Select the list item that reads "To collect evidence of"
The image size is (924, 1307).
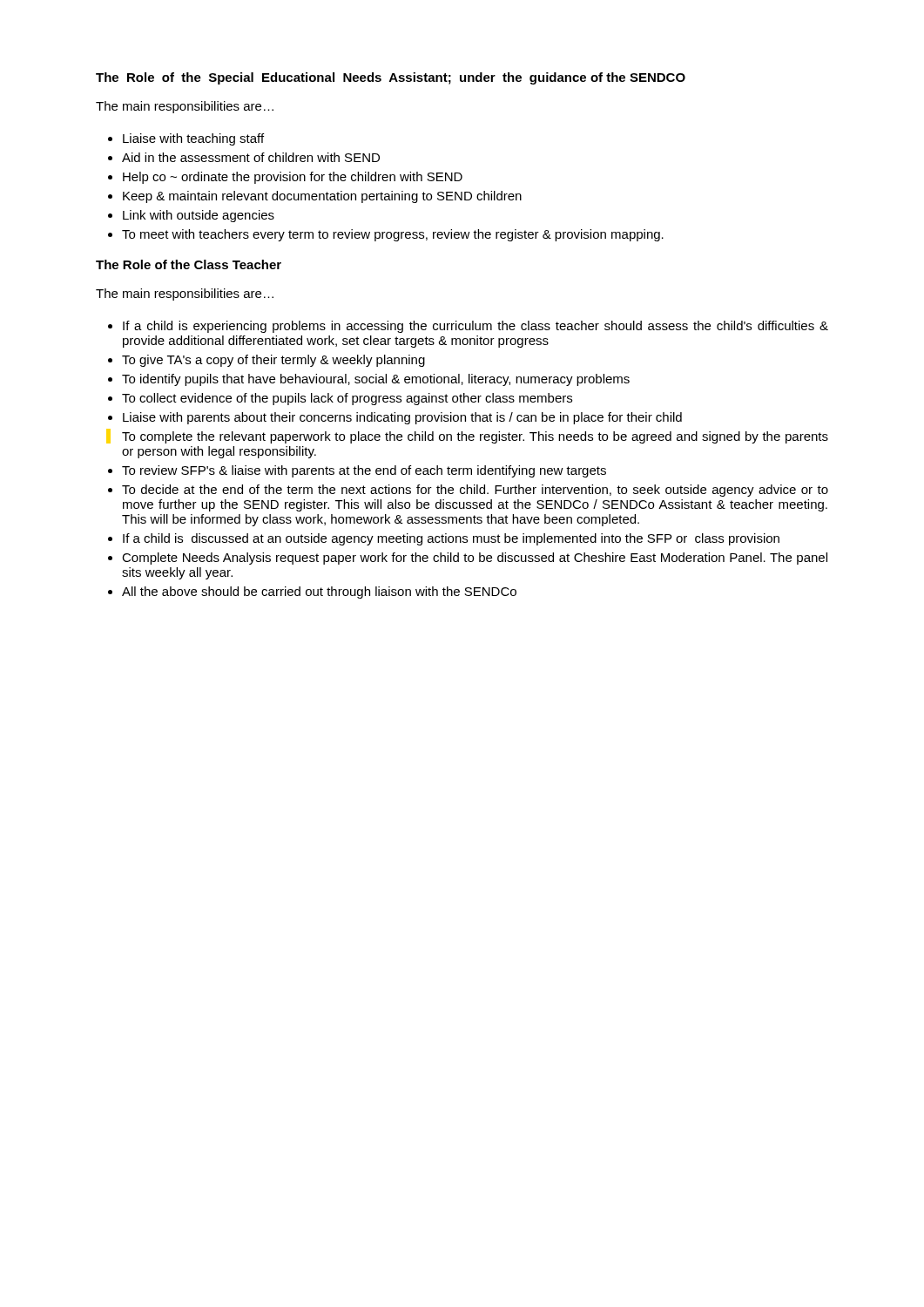pyautogui.click(x=347, y=398)
